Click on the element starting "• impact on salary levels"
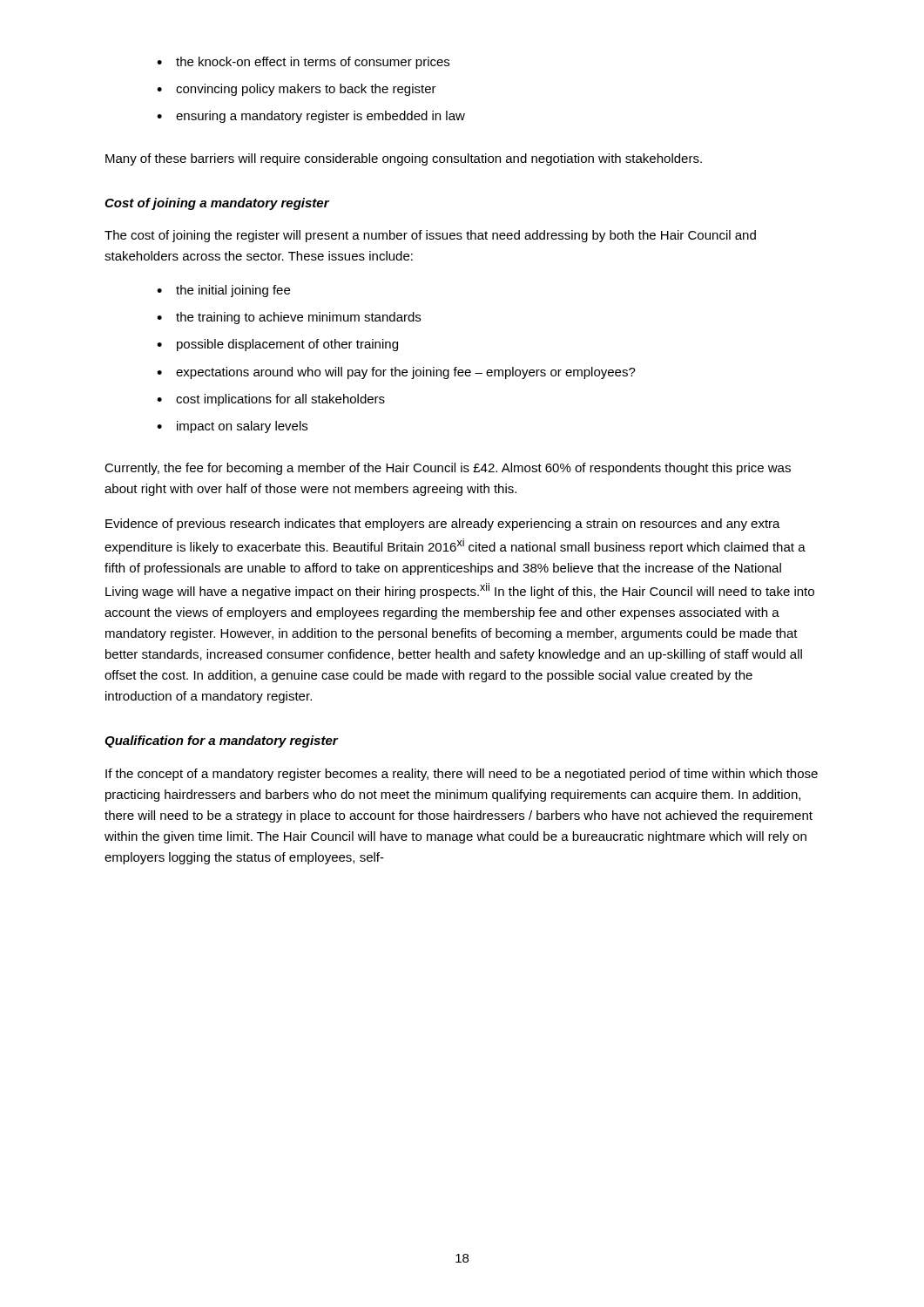 (x=232, y=427)
